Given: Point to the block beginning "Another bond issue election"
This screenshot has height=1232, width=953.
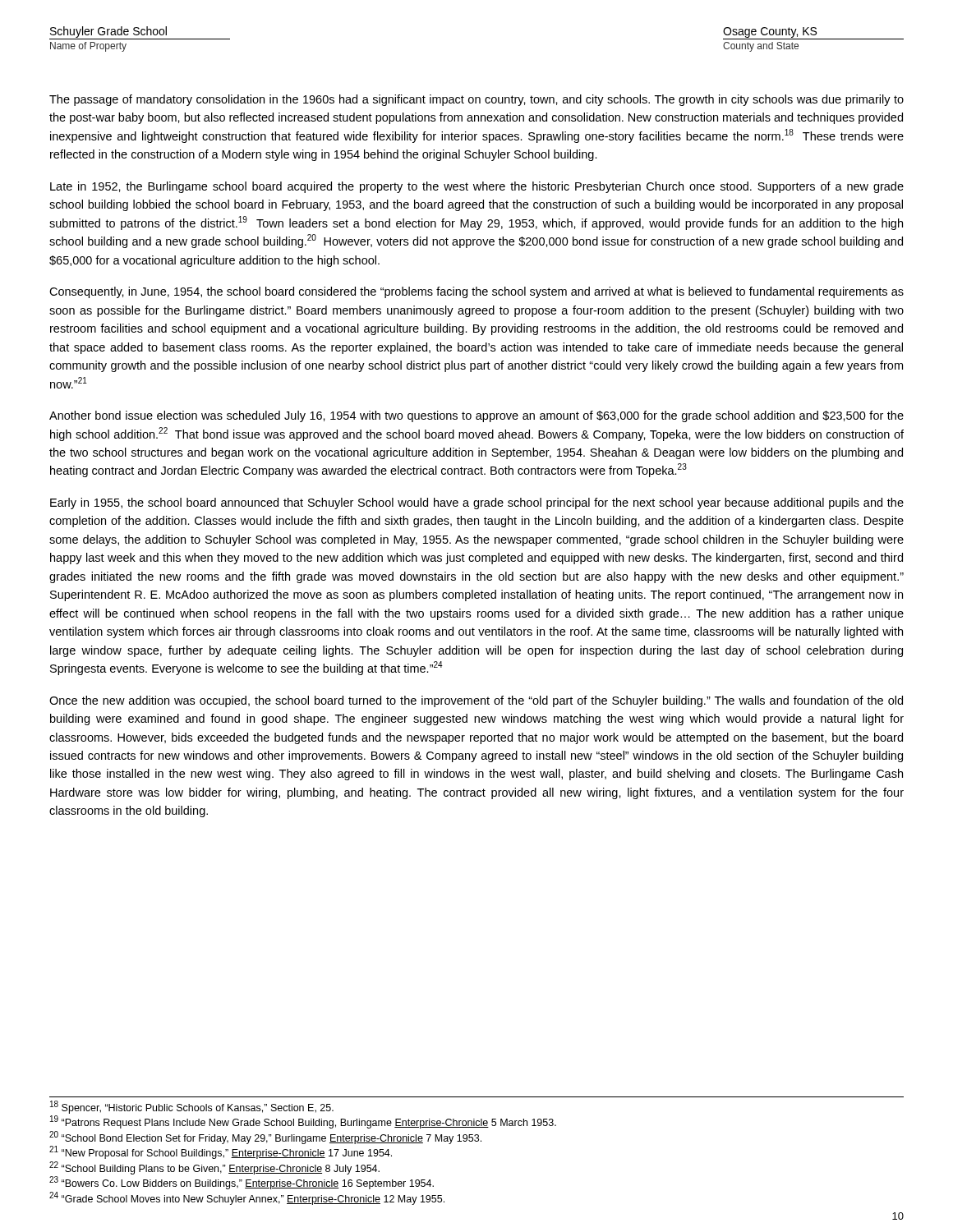Looking at the screenshot, I should click(x=476, y=443).
